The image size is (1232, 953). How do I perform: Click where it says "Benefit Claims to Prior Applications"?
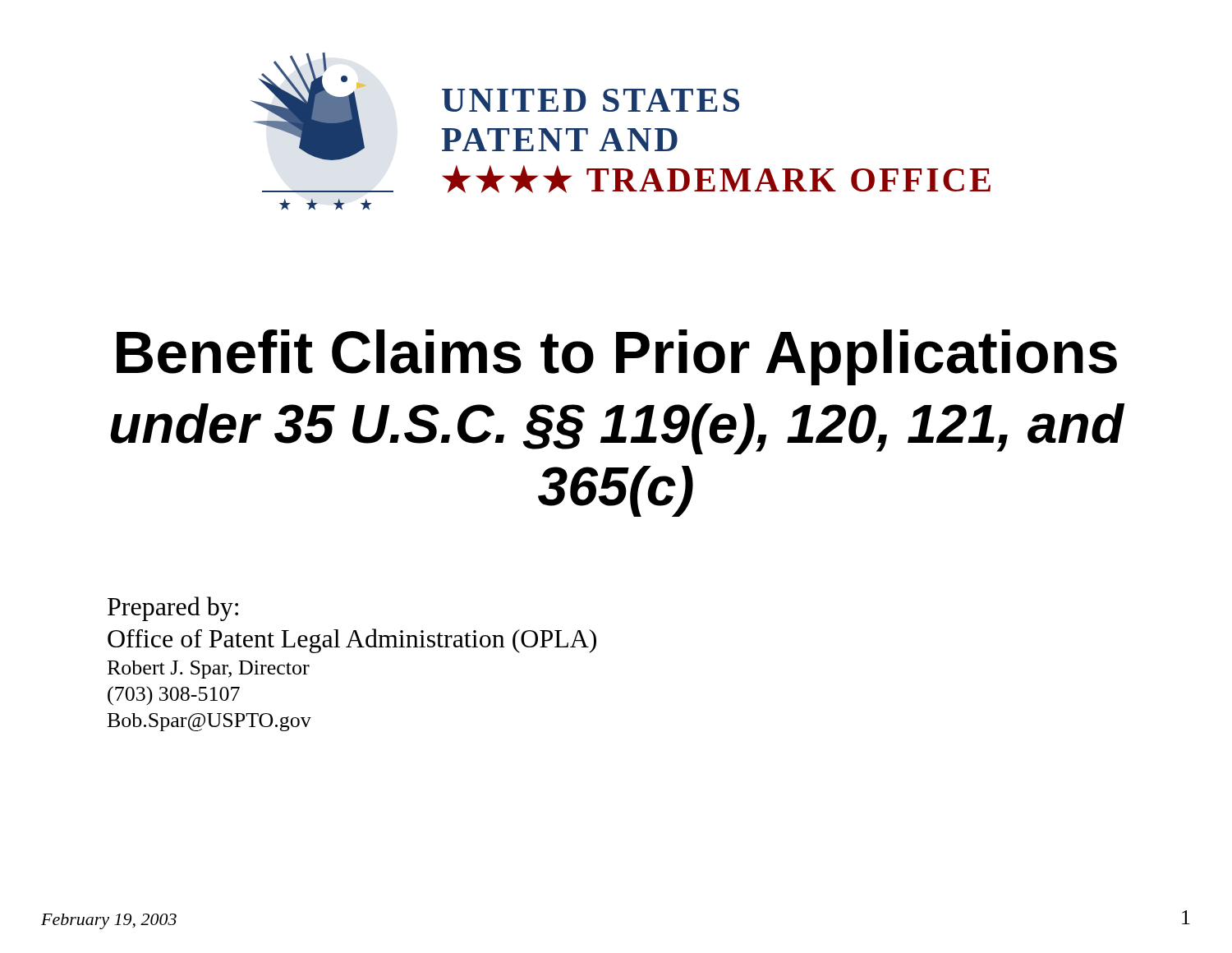click(x=616, y=353)
